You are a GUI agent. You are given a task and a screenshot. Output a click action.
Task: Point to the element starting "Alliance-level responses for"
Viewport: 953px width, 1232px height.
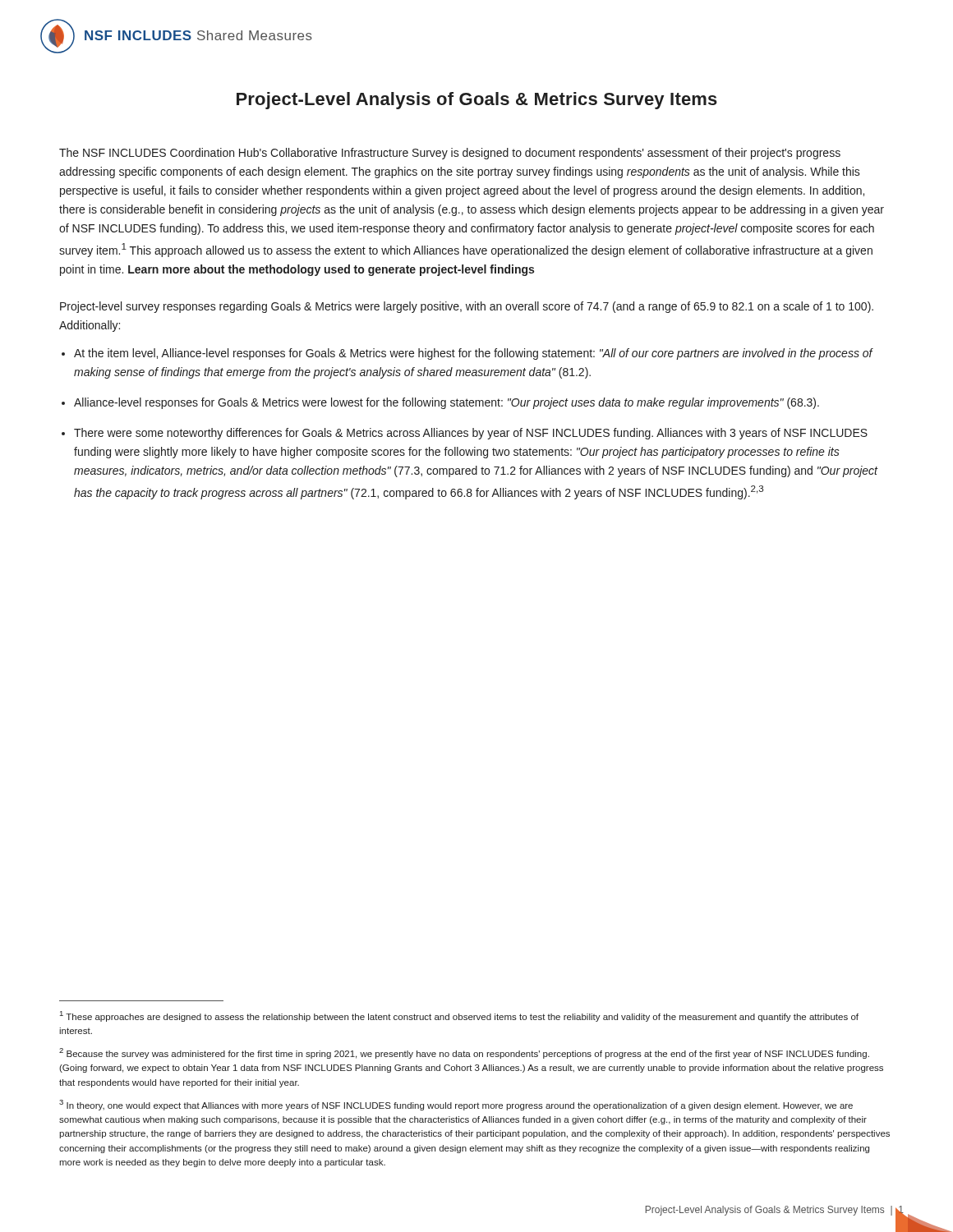coord(447,402)
